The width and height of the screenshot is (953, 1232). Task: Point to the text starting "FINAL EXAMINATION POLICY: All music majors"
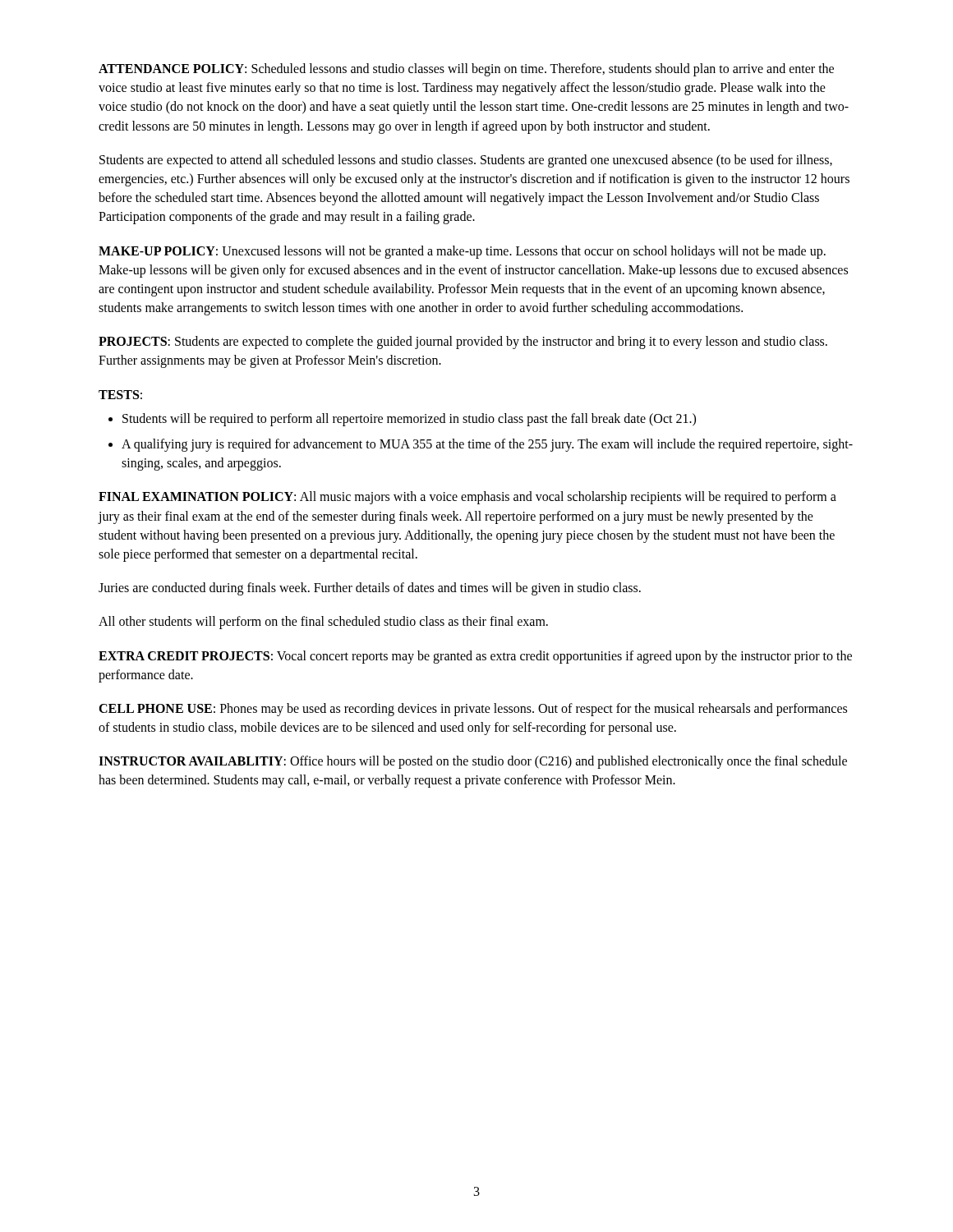point(467,525)
